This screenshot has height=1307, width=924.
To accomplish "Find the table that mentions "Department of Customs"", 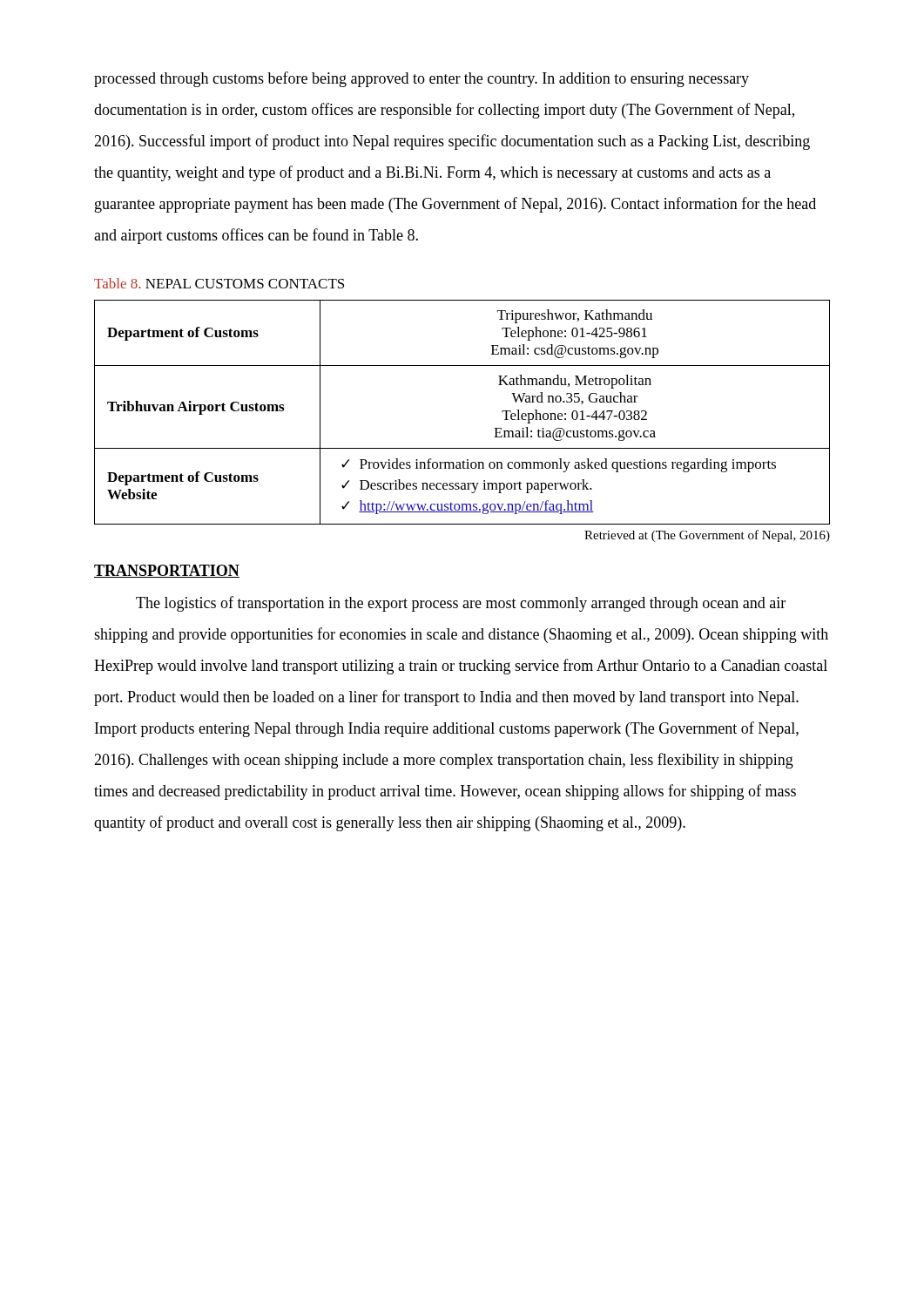I will [x=462, y=412].
